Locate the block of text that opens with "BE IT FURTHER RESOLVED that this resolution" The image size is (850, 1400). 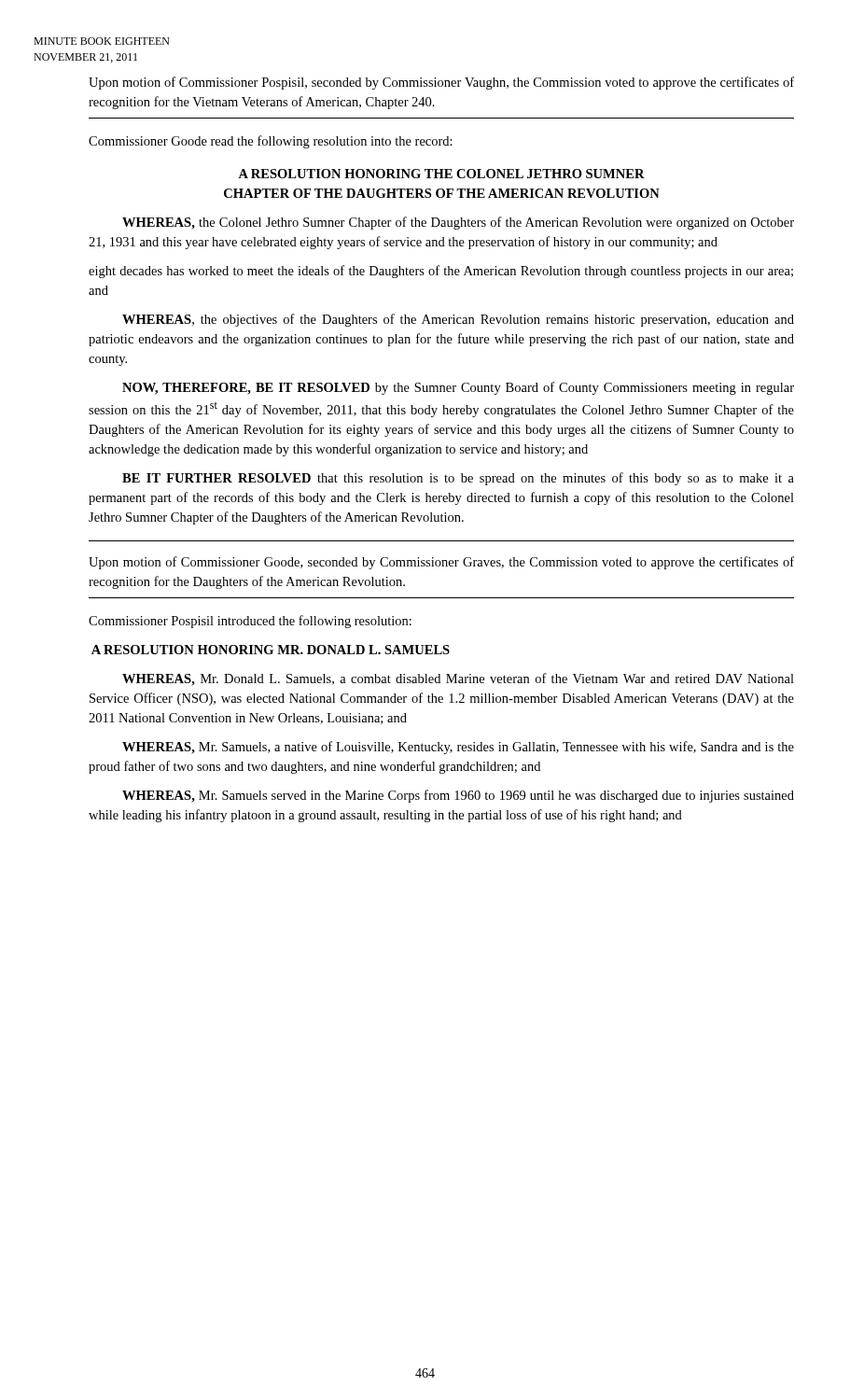coord(441,498)
